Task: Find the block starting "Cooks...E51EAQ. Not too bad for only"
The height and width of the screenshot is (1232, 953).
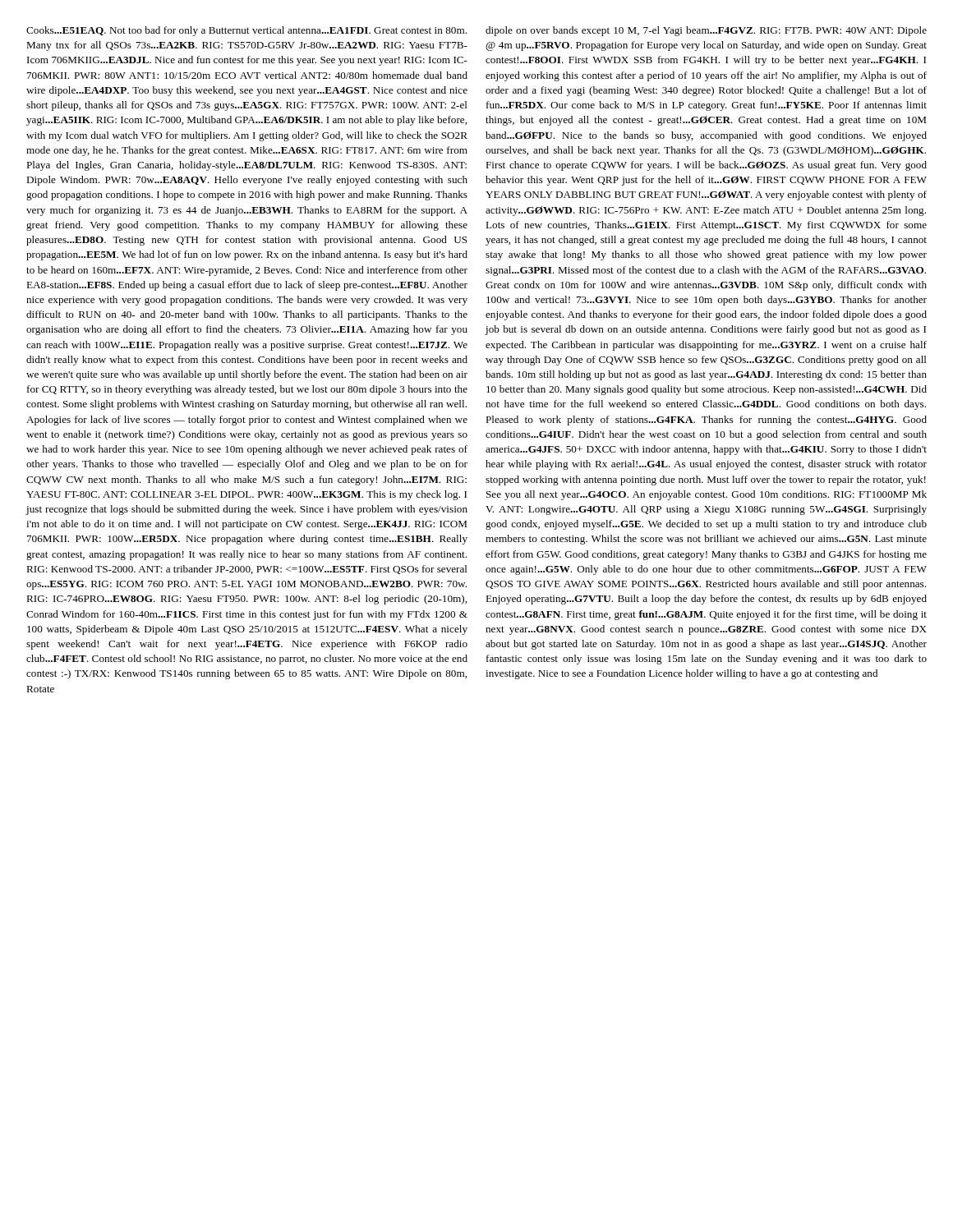Action: [247, 360]
